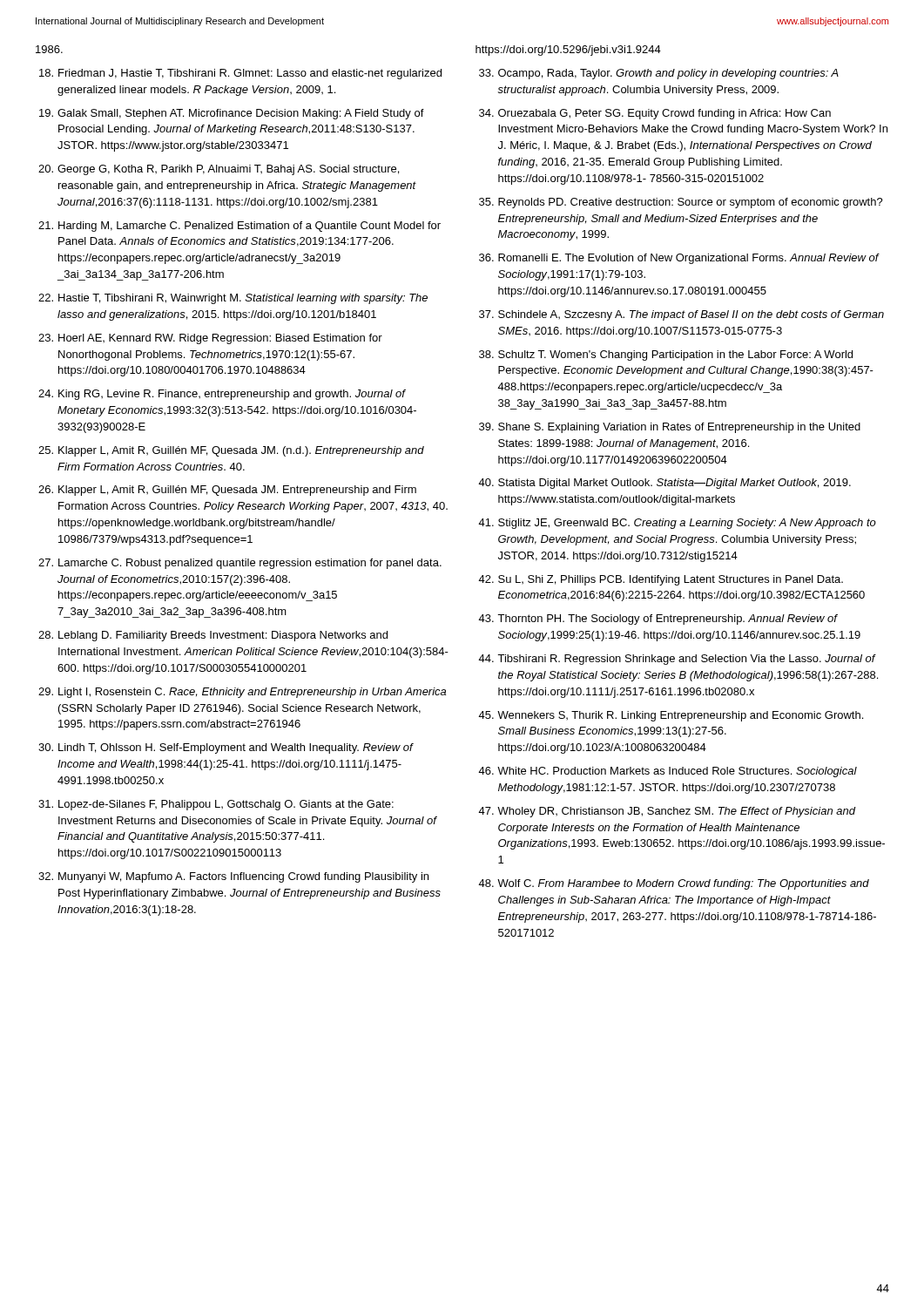This screenshot has height=1307, width=924.
Task: Locate the list item that reads "31. Lopez-de-Silanes F, Phalippou L, Gottschalg"
Action: tap(242, 829)
